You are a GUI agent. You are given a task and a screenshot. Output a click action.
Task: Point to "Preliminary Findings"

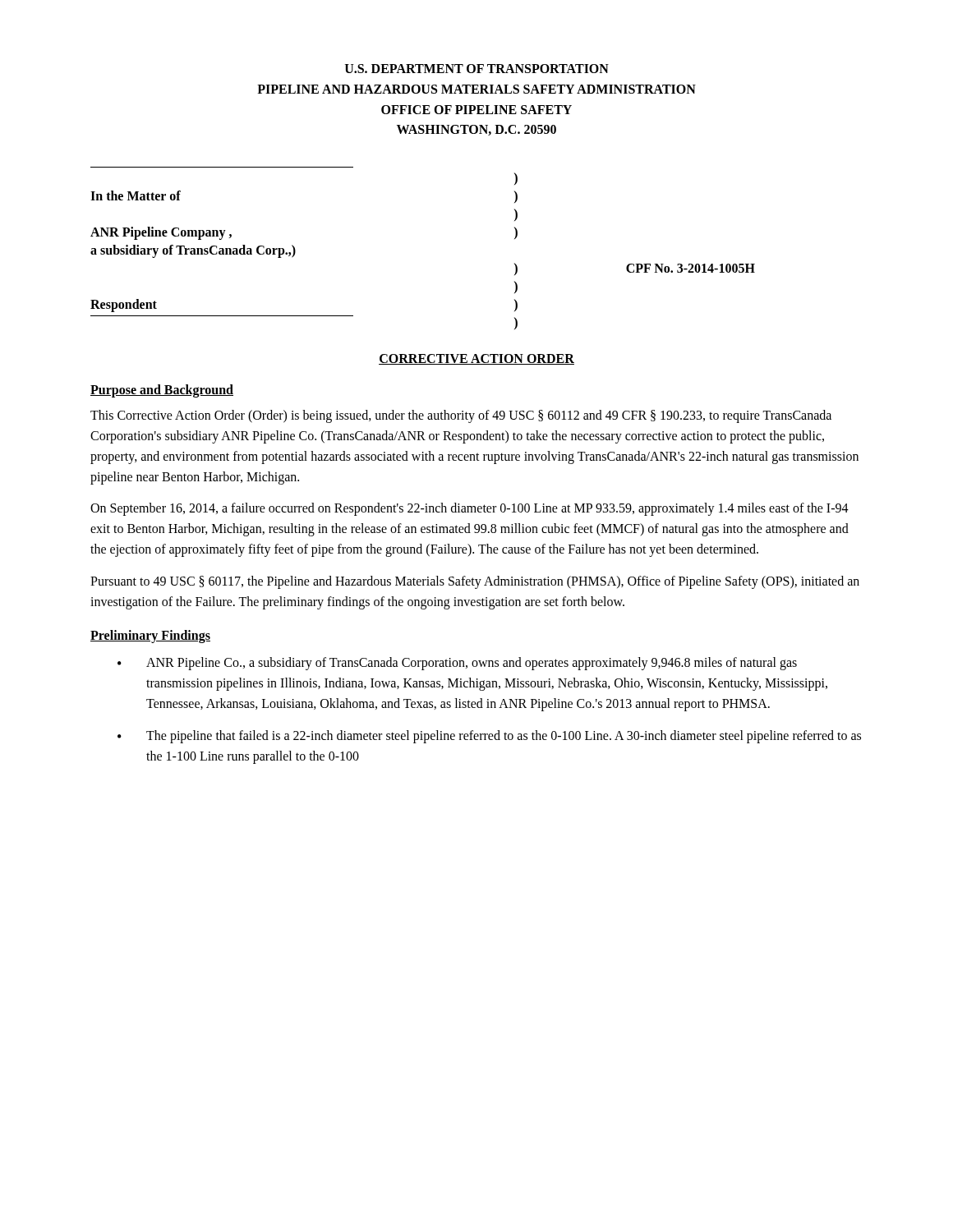[x=150, y=636]
